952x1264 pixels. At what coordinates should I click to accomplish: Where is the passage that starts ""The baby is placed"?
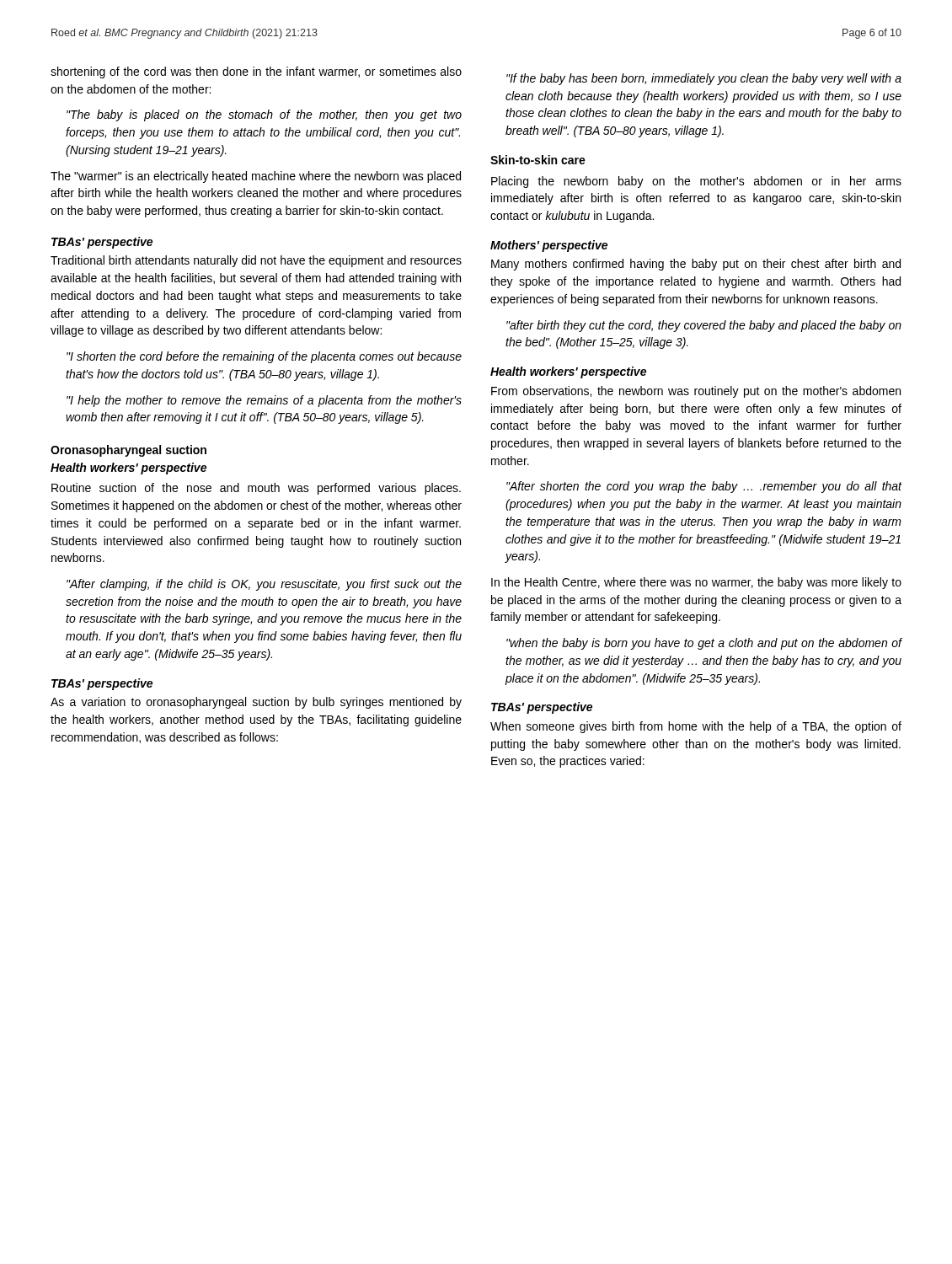coord(264,133)
